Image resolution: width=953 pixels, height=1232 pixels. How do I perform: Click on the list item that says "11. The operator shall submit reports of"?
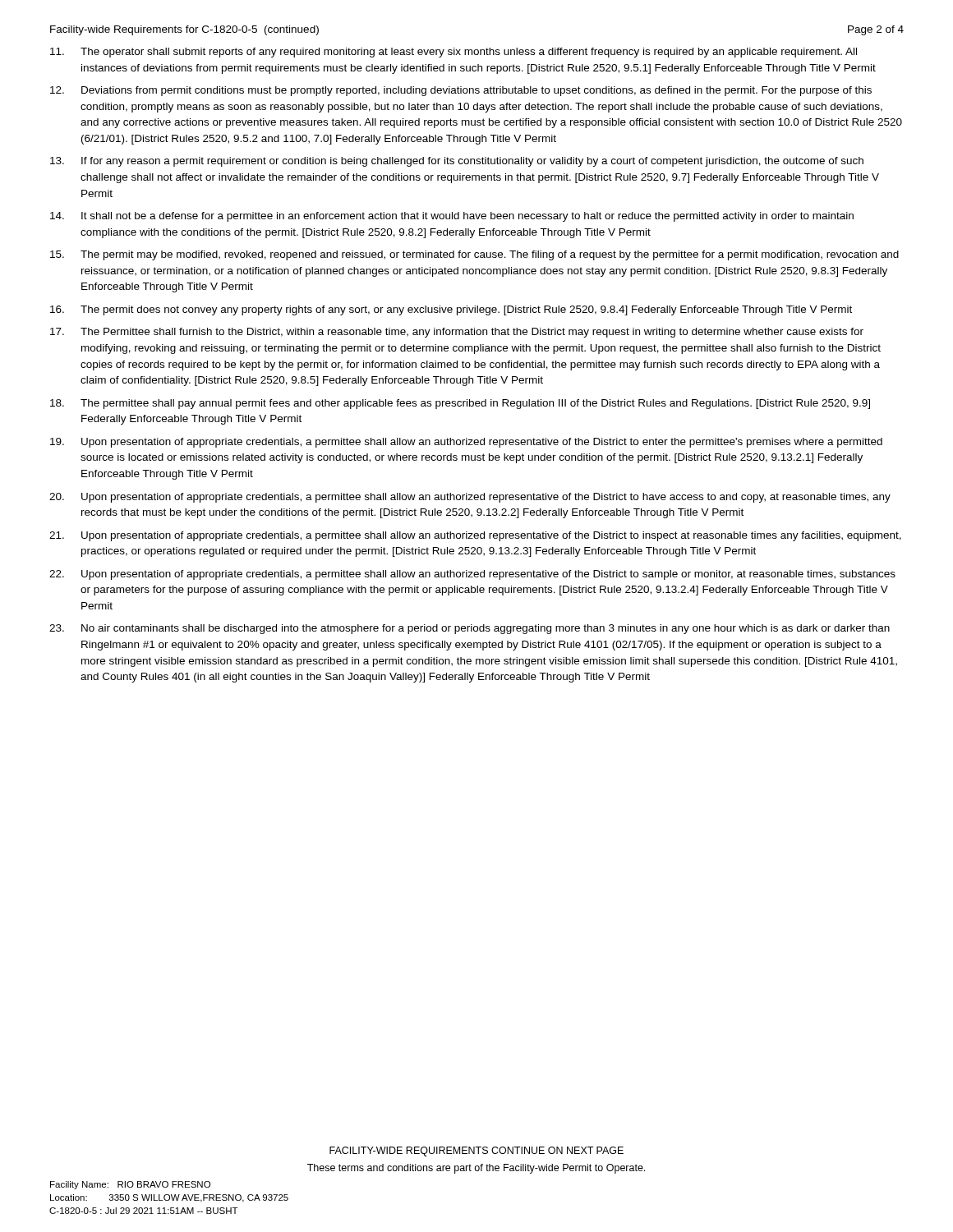click(476, 60)
